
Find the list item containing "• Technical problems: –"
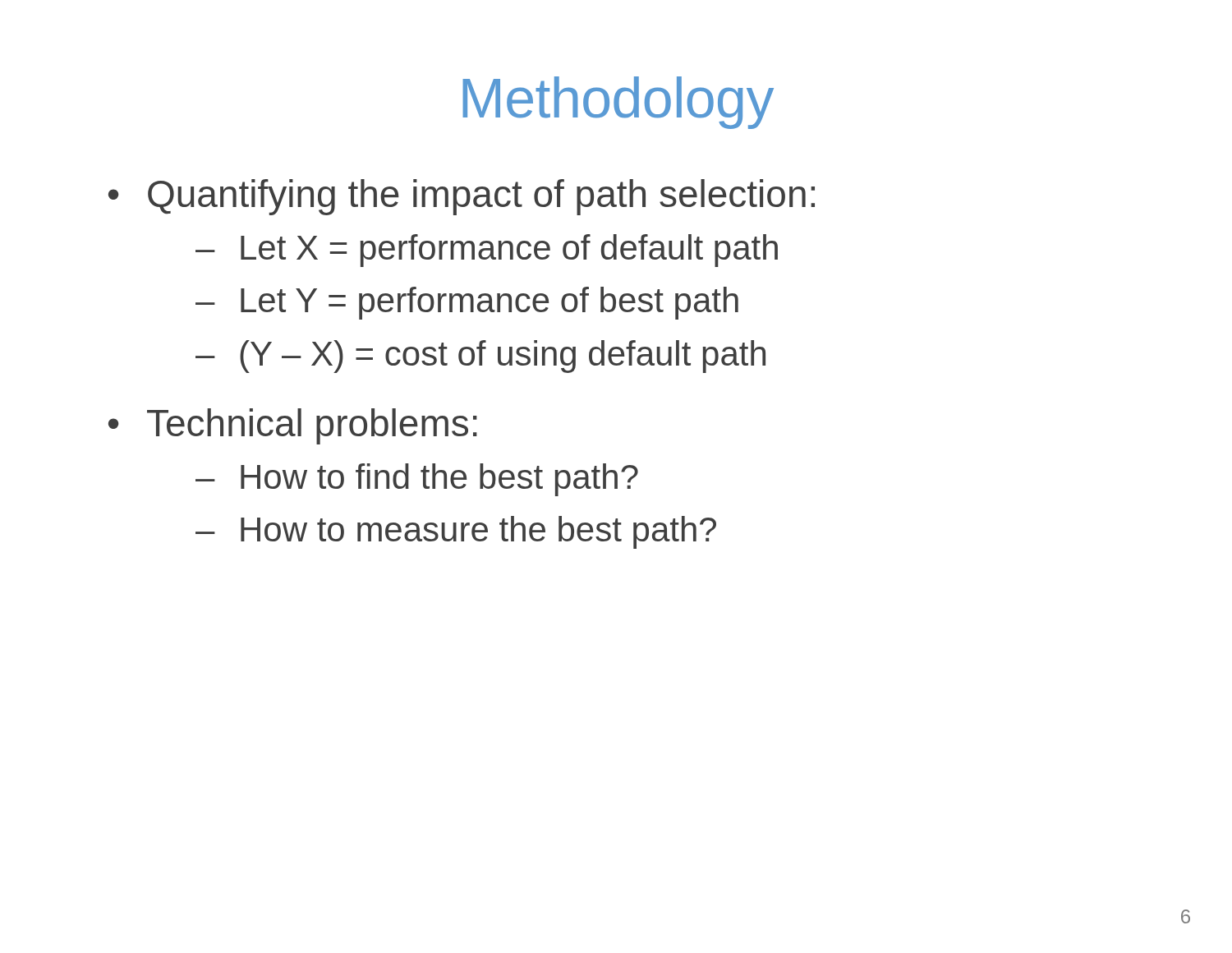pyautogui.click(x=616, y=481)
